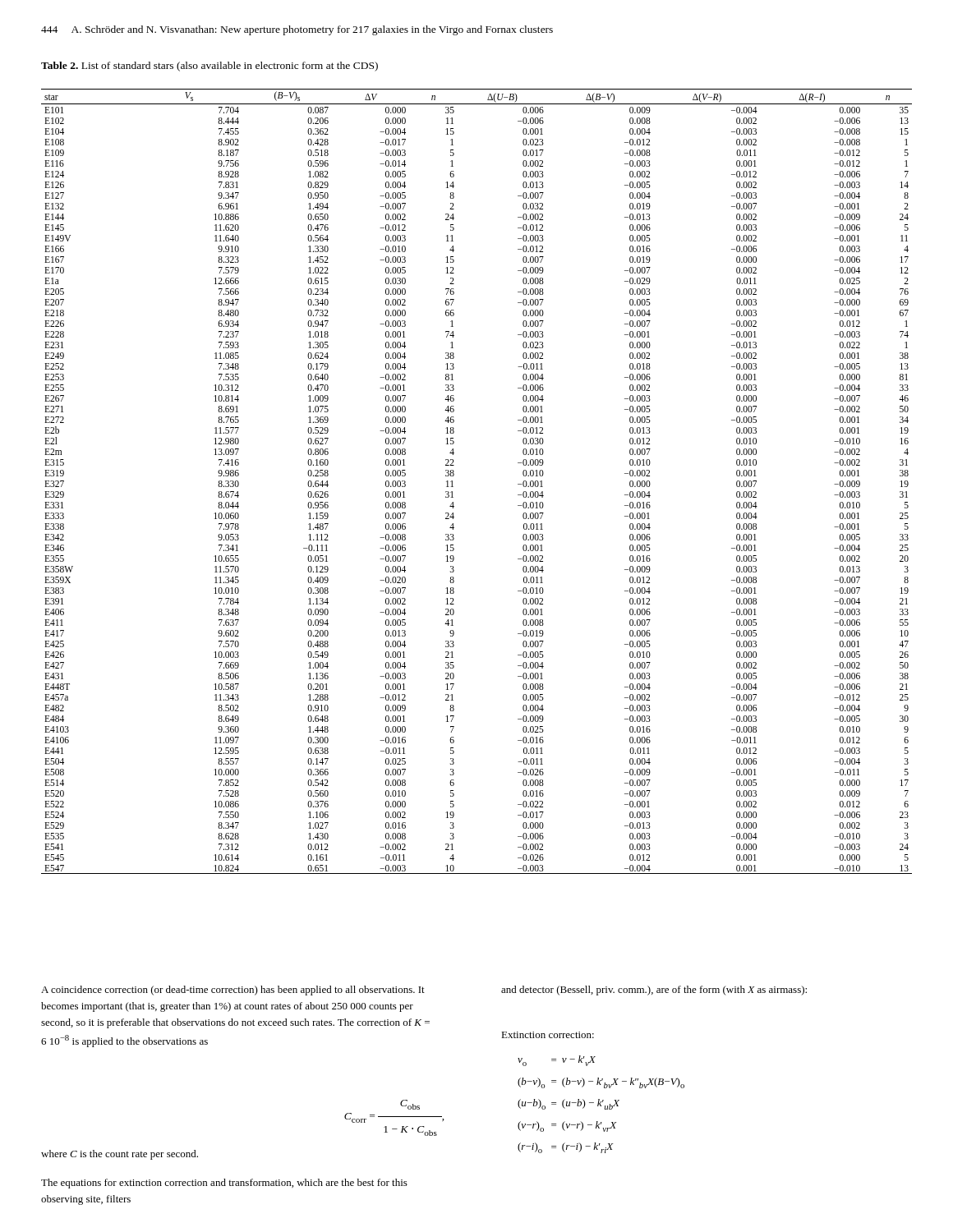Click on the text starting "vo = v − k′vX (b−v)o = (b−v)"
This screenshot has height=1232, width=953.
coord(601,1104)
